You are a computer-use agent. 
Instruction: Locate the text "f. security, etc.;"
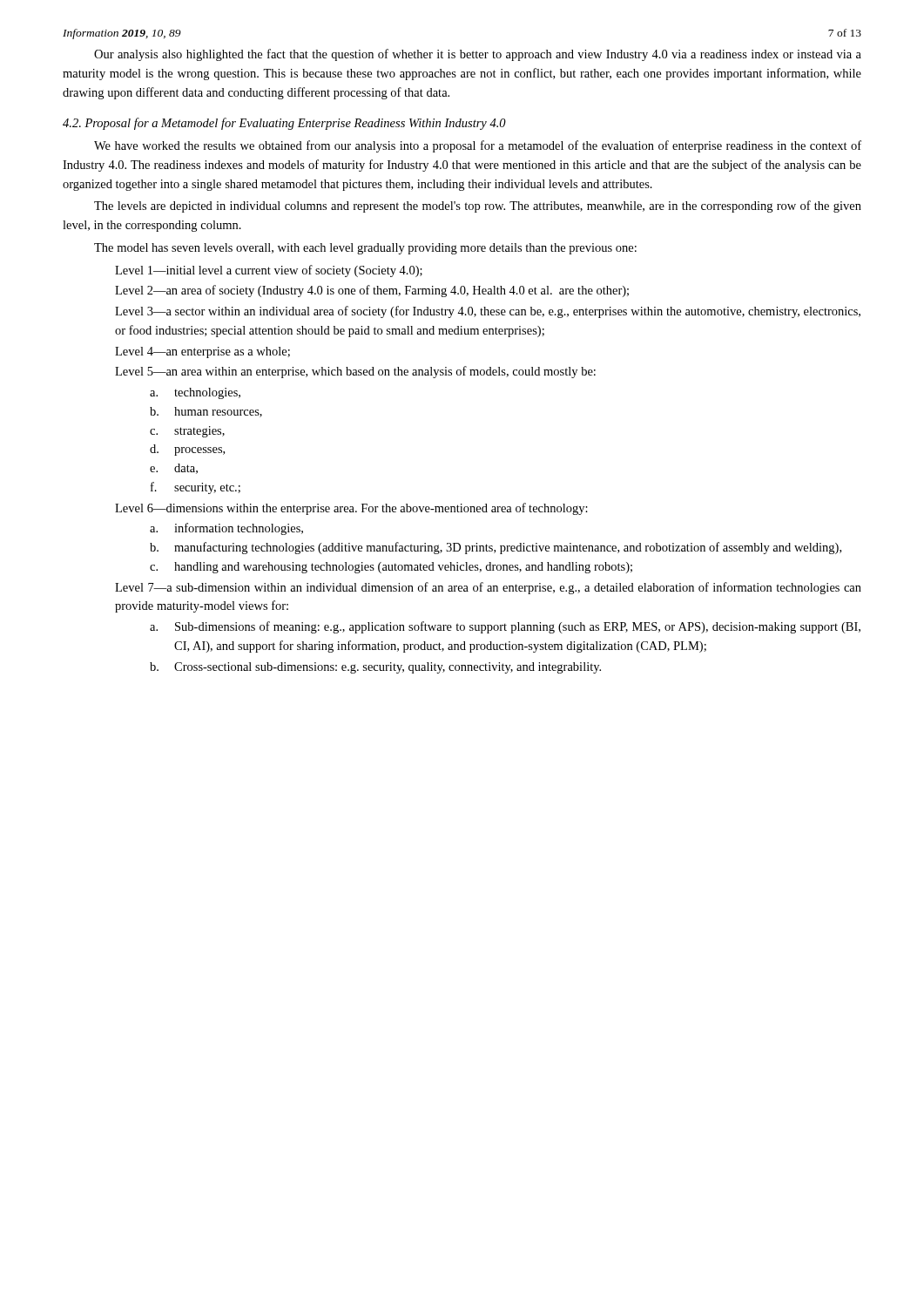[195, 488]
